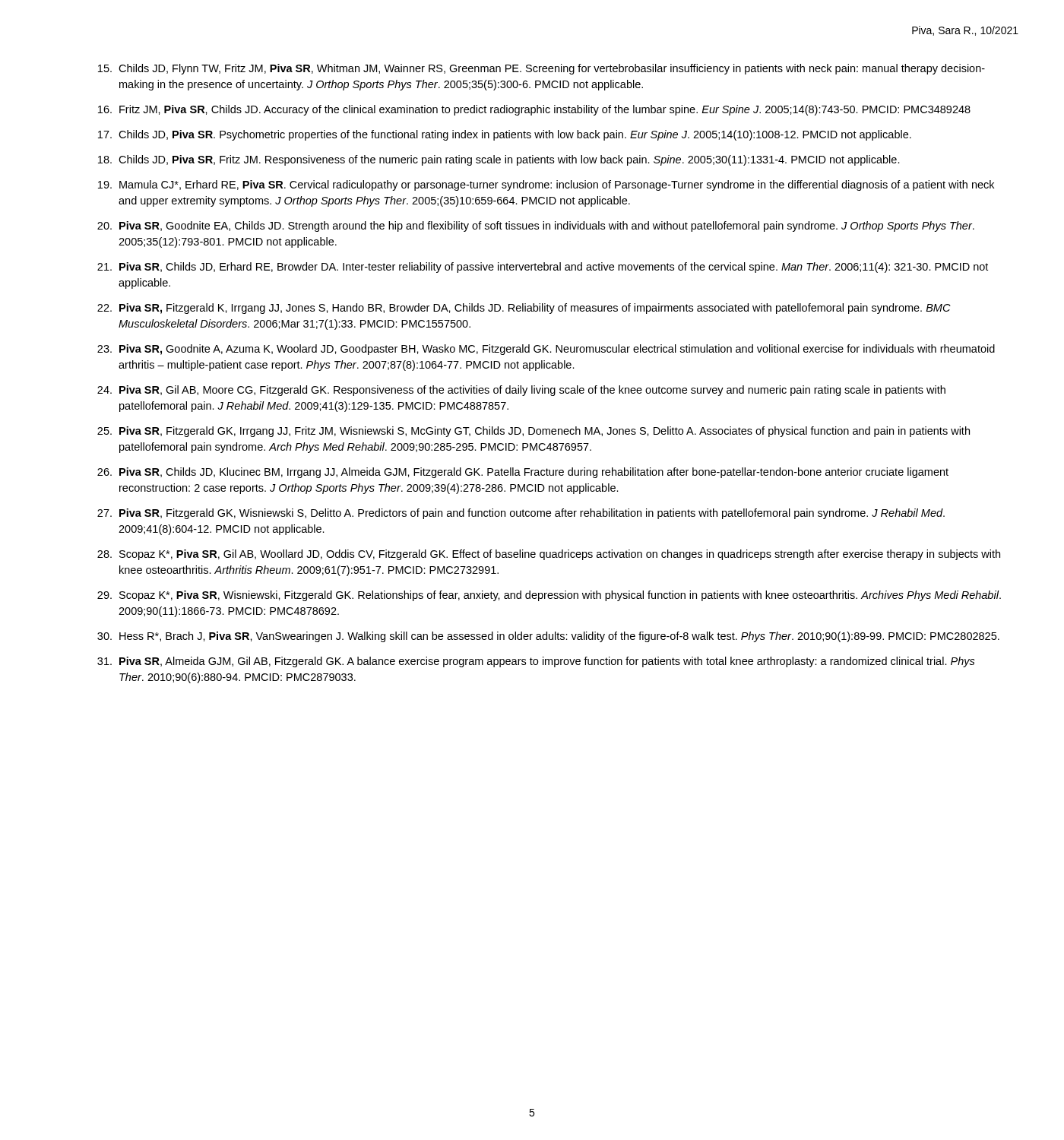
Task: Locate the list item containing "26. Piva SR, Childs"
Action: (540, 481)
